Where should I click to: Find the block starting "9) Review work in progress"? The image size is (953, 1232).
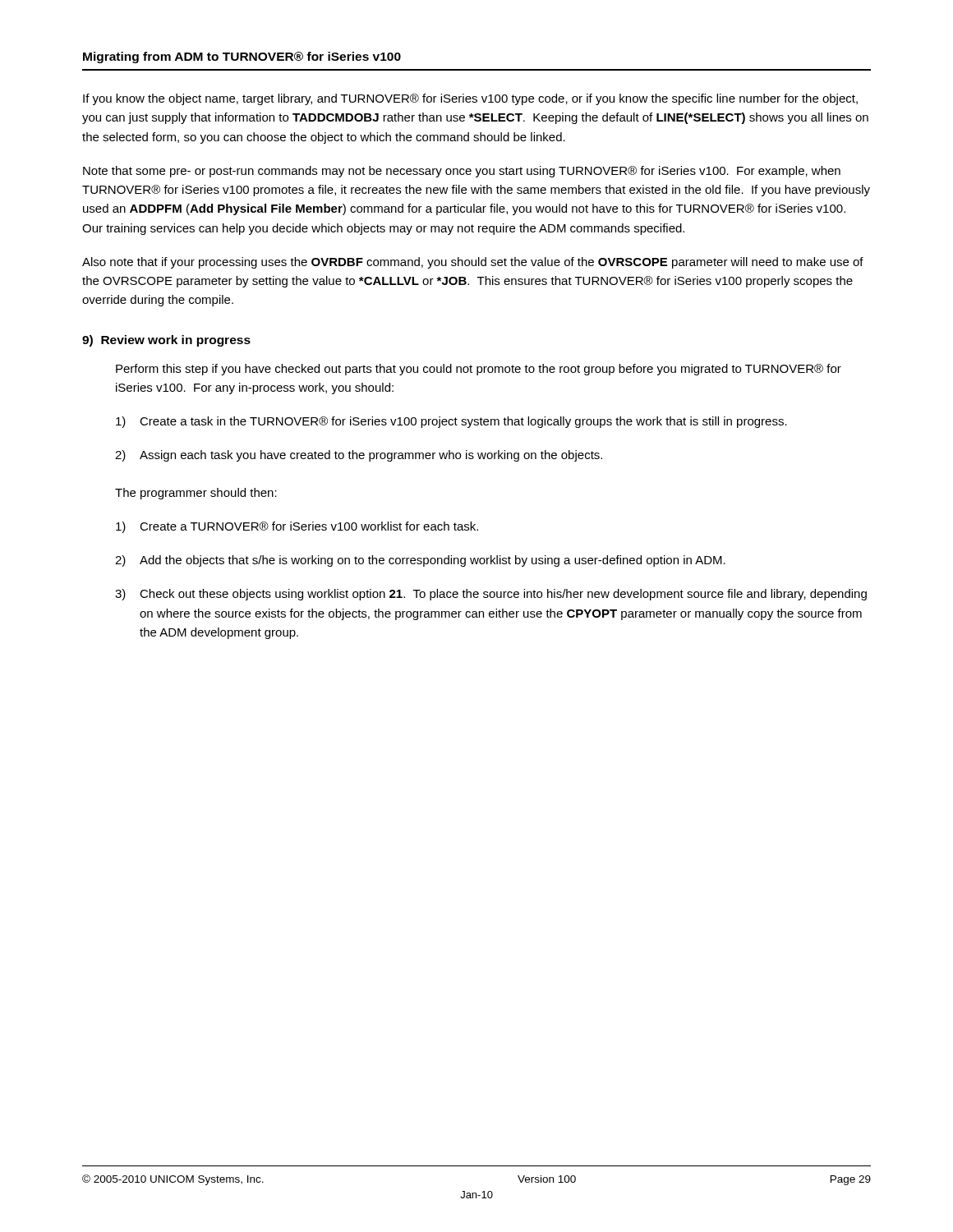coord(166,339)
